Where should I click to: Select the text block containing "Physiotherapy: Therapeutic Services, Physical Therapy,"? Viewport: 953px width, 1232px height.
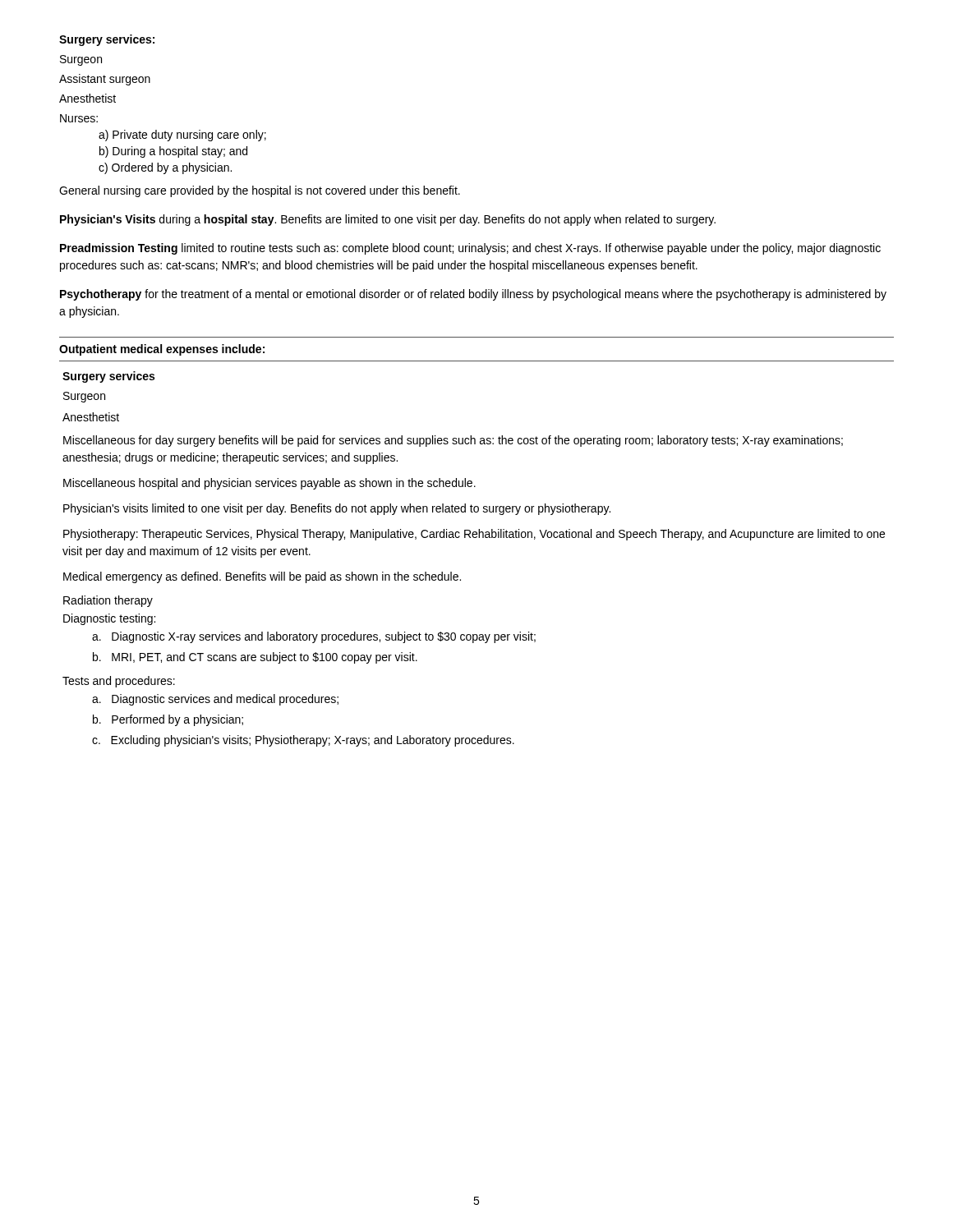pyautogui.click(x=474, y=543)
